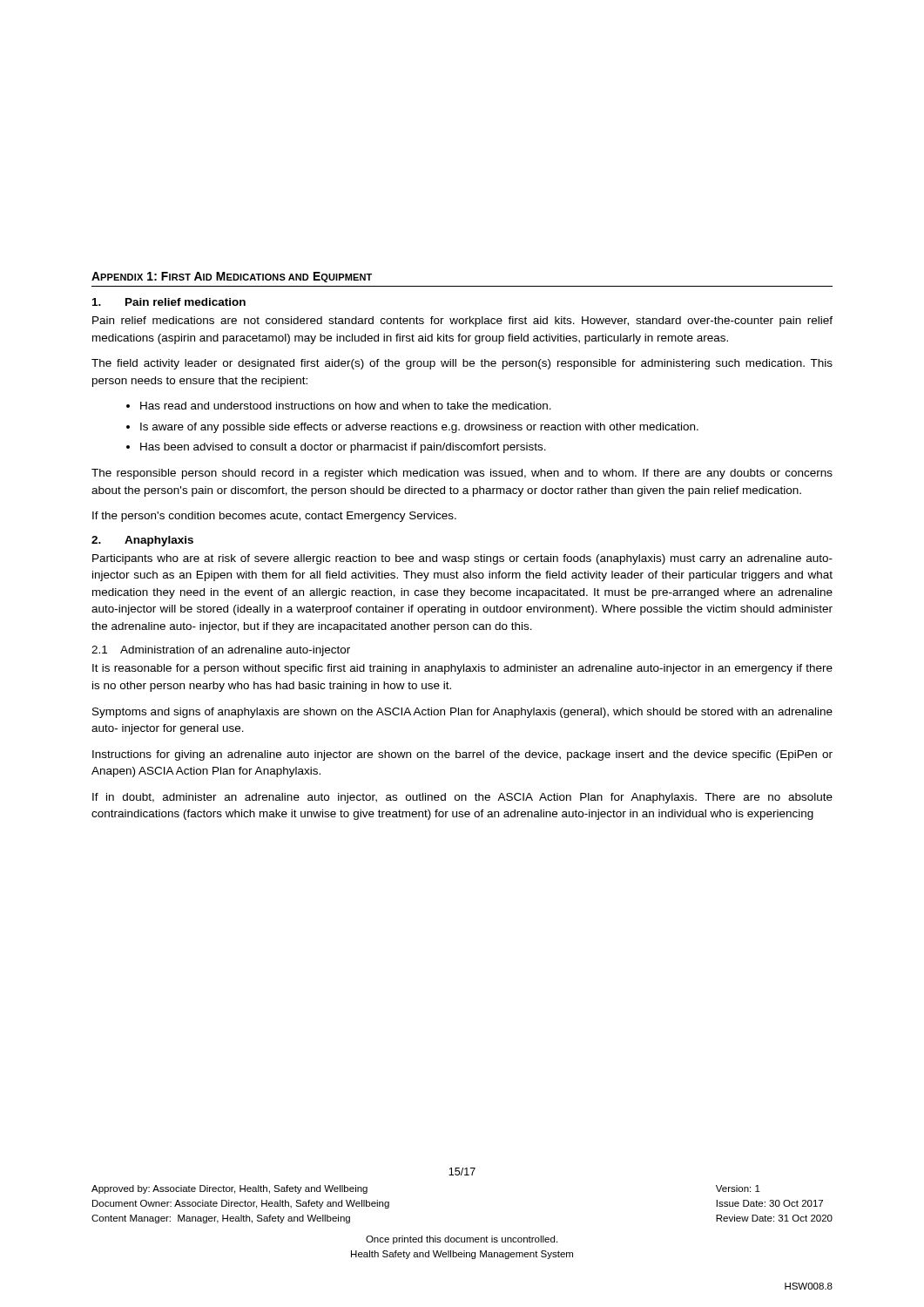The width and height of the screenshot is (924, 1307).
Task: Point to "2. Anaphylaxis"
Action: [x=143, y=540]
